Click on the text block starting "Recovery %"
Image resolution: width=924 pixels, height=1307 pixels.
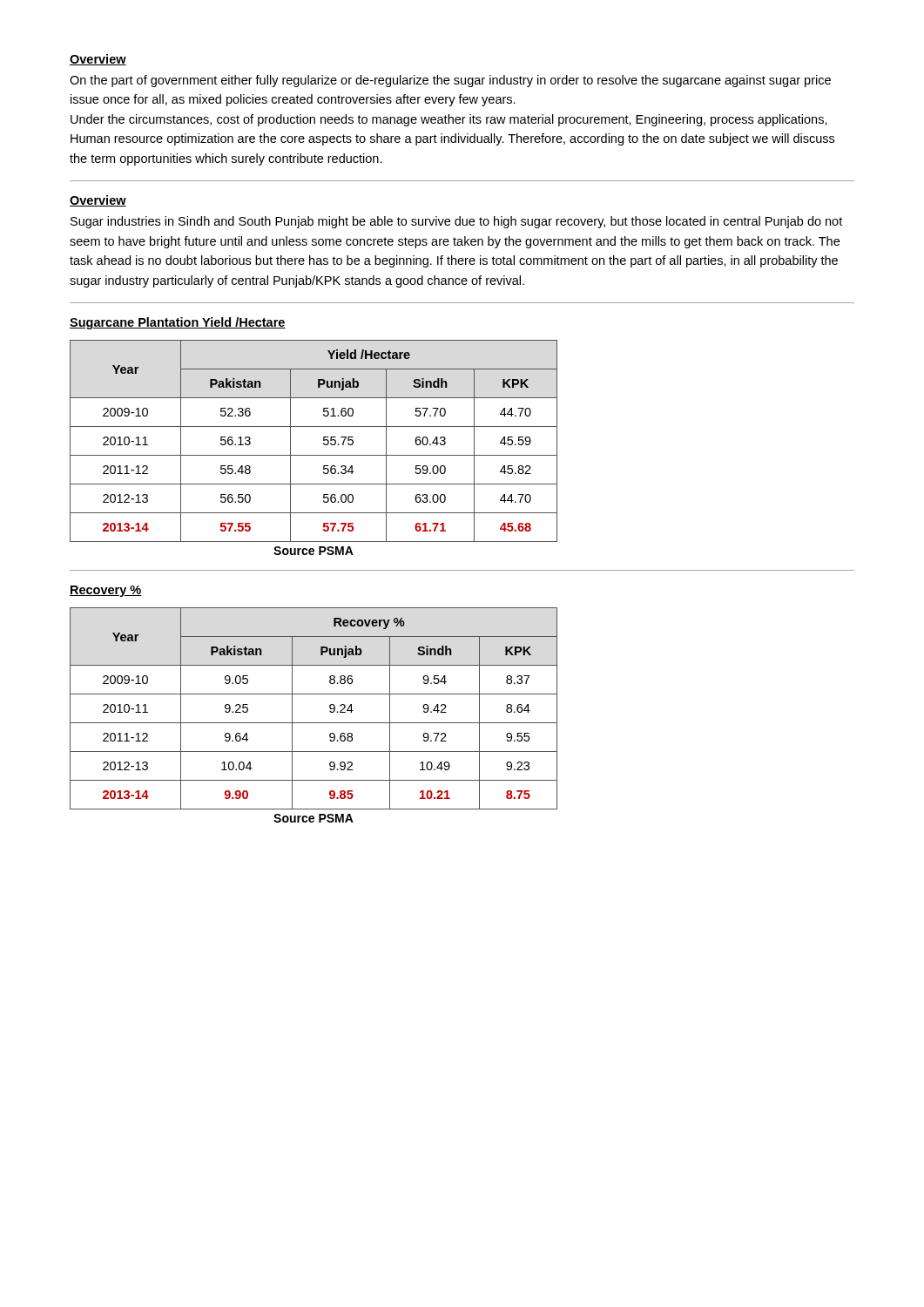coord(105,590)
